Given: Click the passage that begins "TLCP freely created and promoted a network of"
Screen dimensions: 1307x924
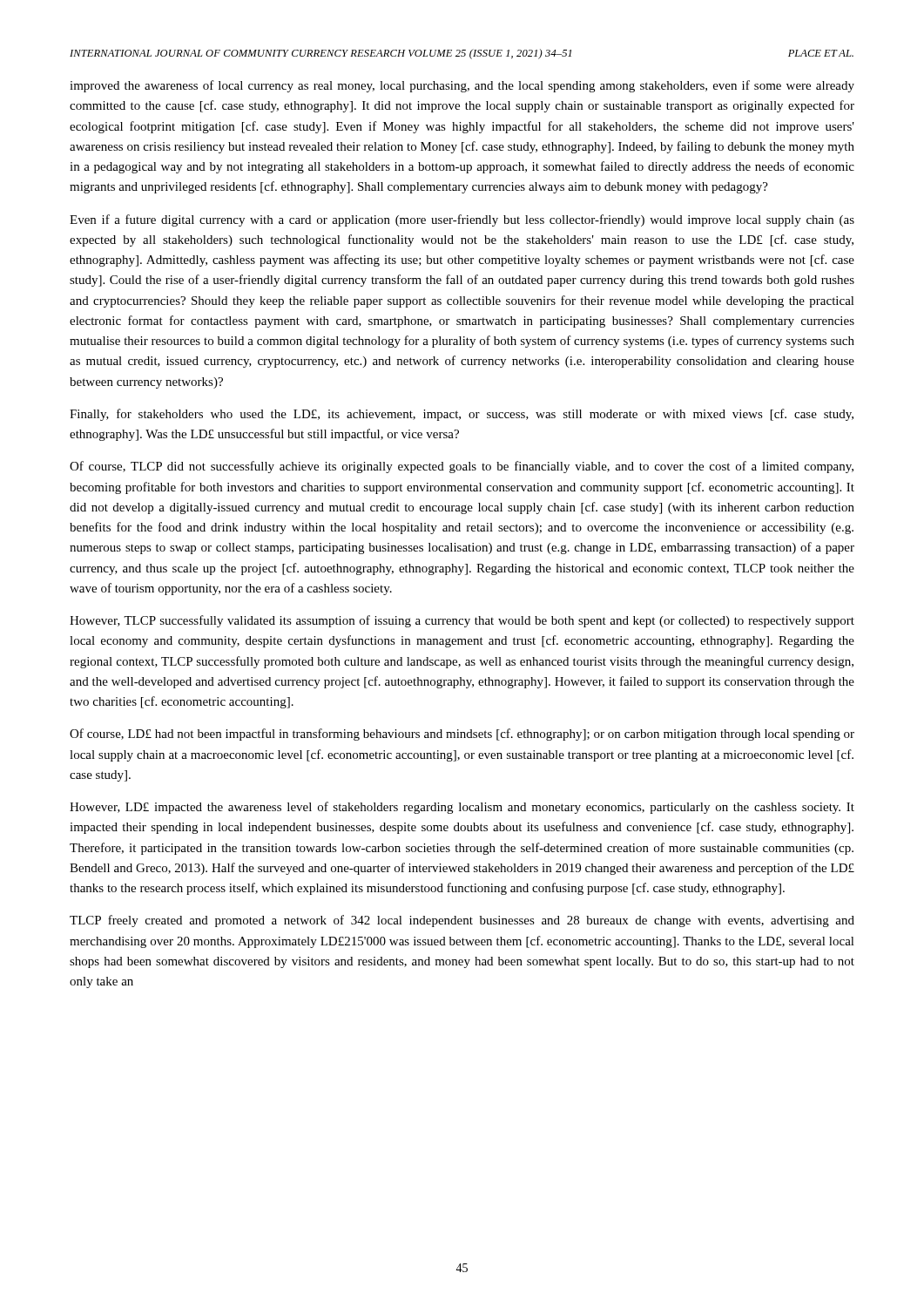Looking at the screenshot, I should click(x=462, y=951).
